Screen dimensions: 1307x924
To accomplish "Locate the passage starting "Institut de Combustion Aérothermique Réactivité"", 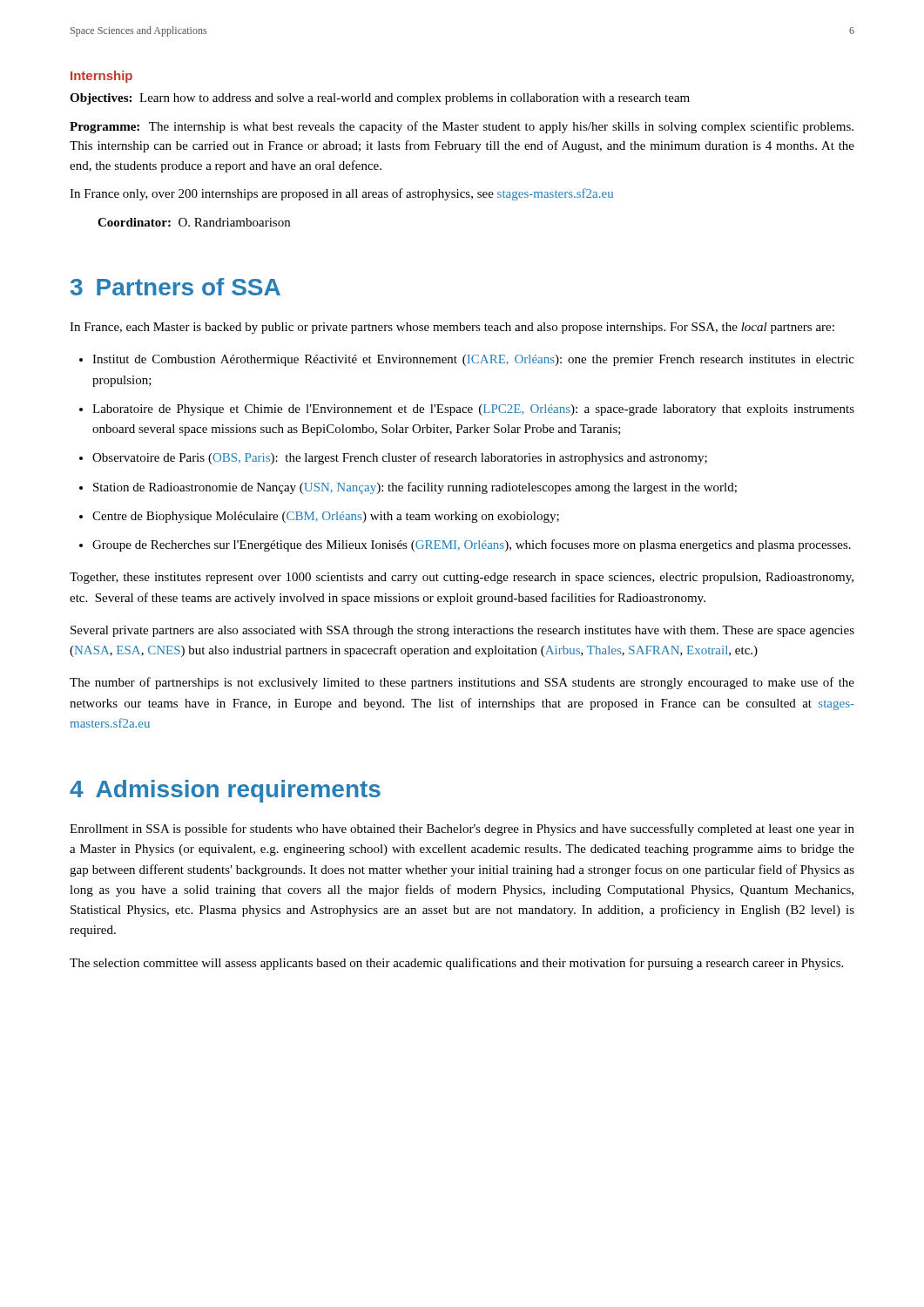I will coord(473,369).
